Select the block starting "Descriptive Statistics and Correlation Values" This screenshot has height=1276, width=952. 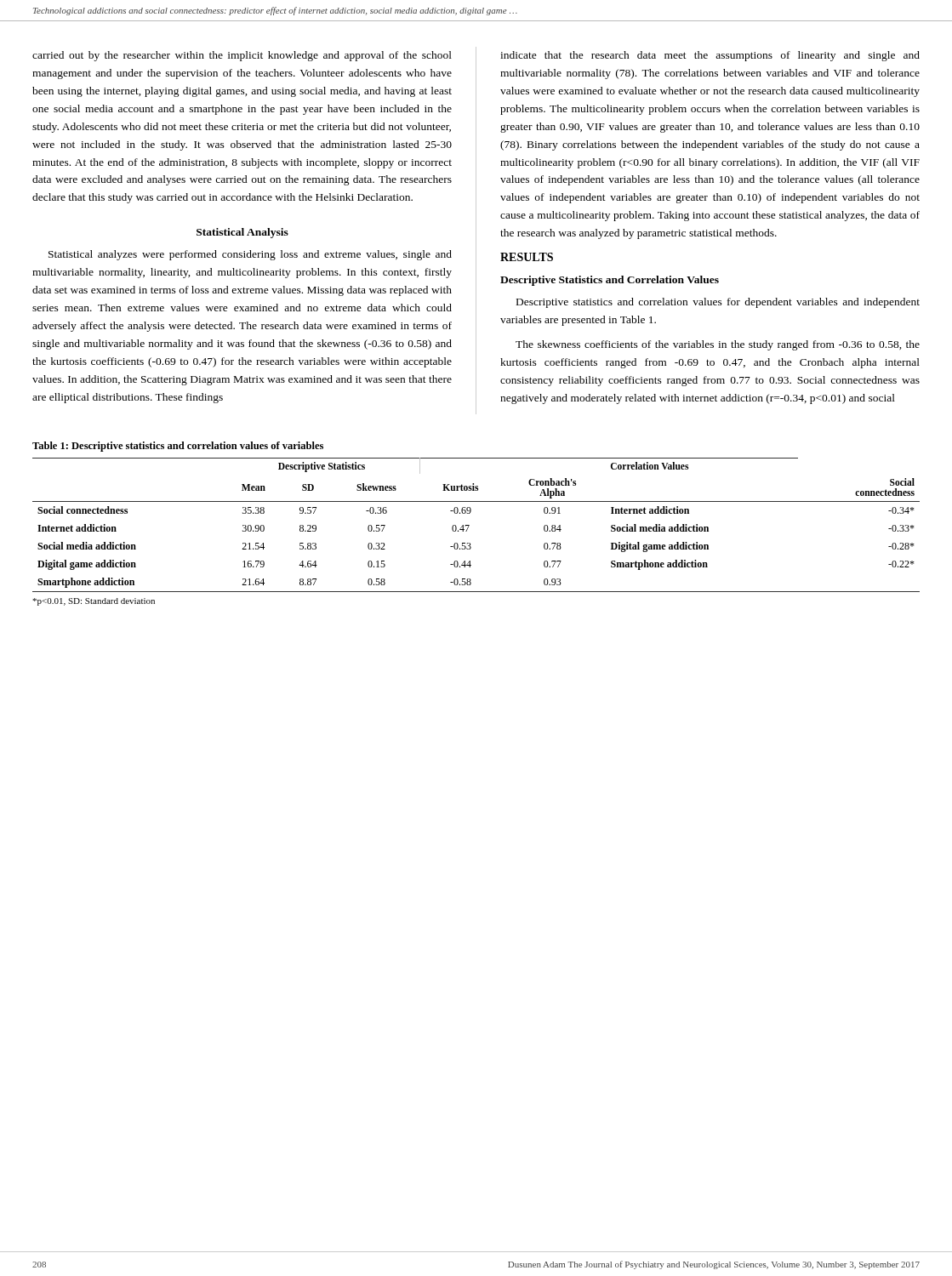pos(610,280)
